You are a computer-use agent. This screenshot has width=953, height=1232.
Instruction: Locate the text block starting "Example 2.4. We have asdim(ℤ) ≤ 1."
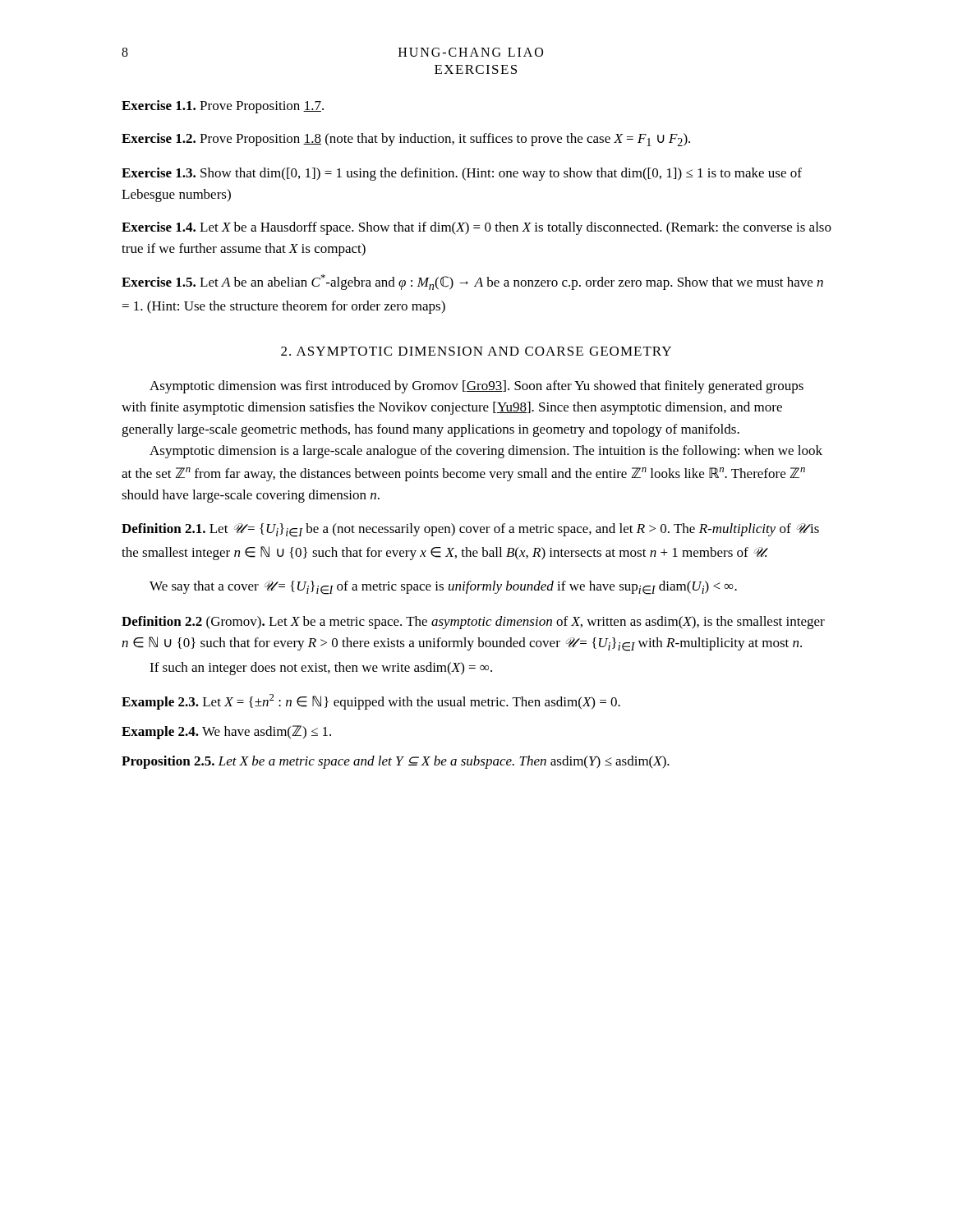(x=226, y=732)
